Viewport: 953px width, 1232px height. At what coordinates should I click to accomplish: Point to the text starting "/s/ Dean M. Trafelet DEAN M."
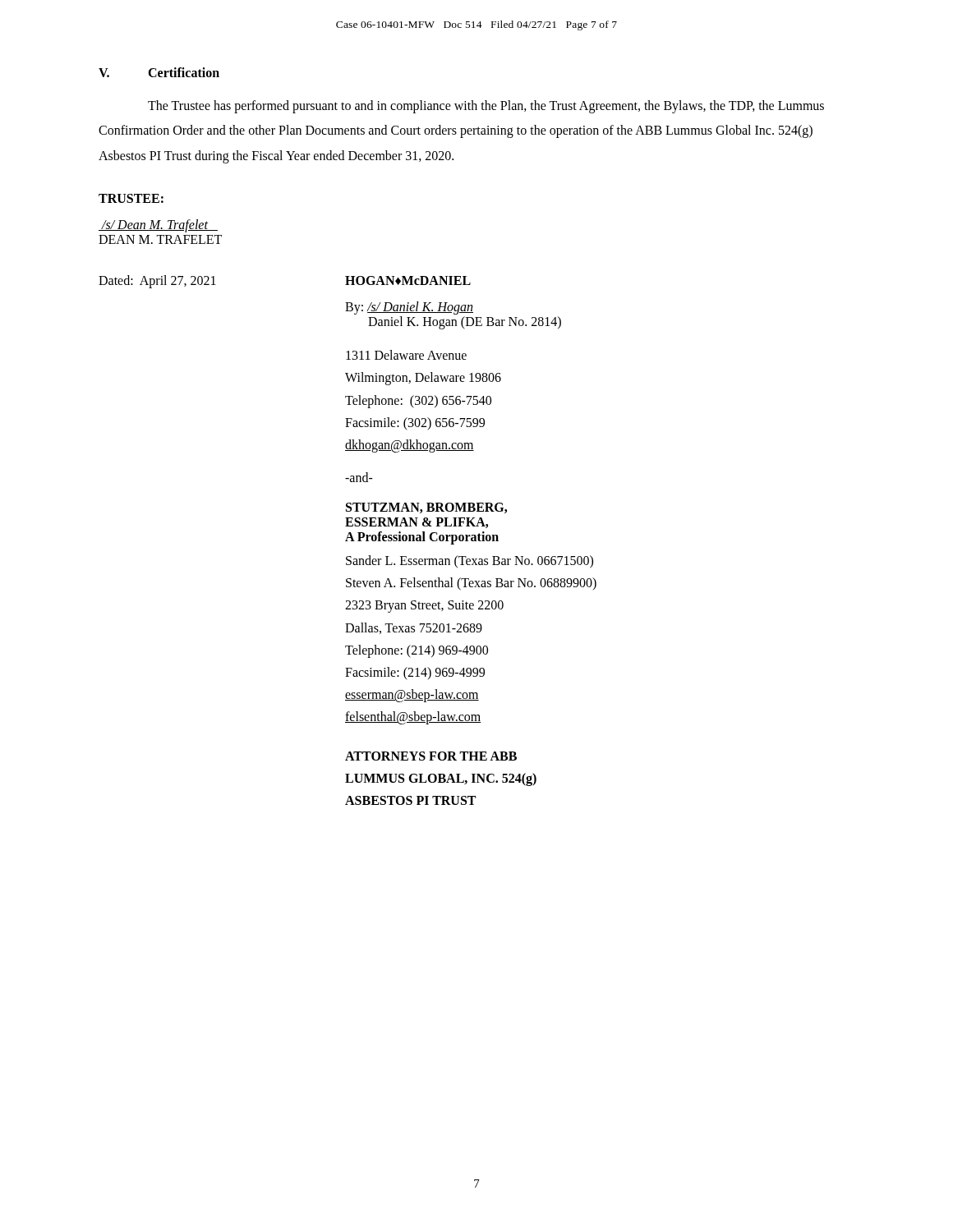pos(158,226)
